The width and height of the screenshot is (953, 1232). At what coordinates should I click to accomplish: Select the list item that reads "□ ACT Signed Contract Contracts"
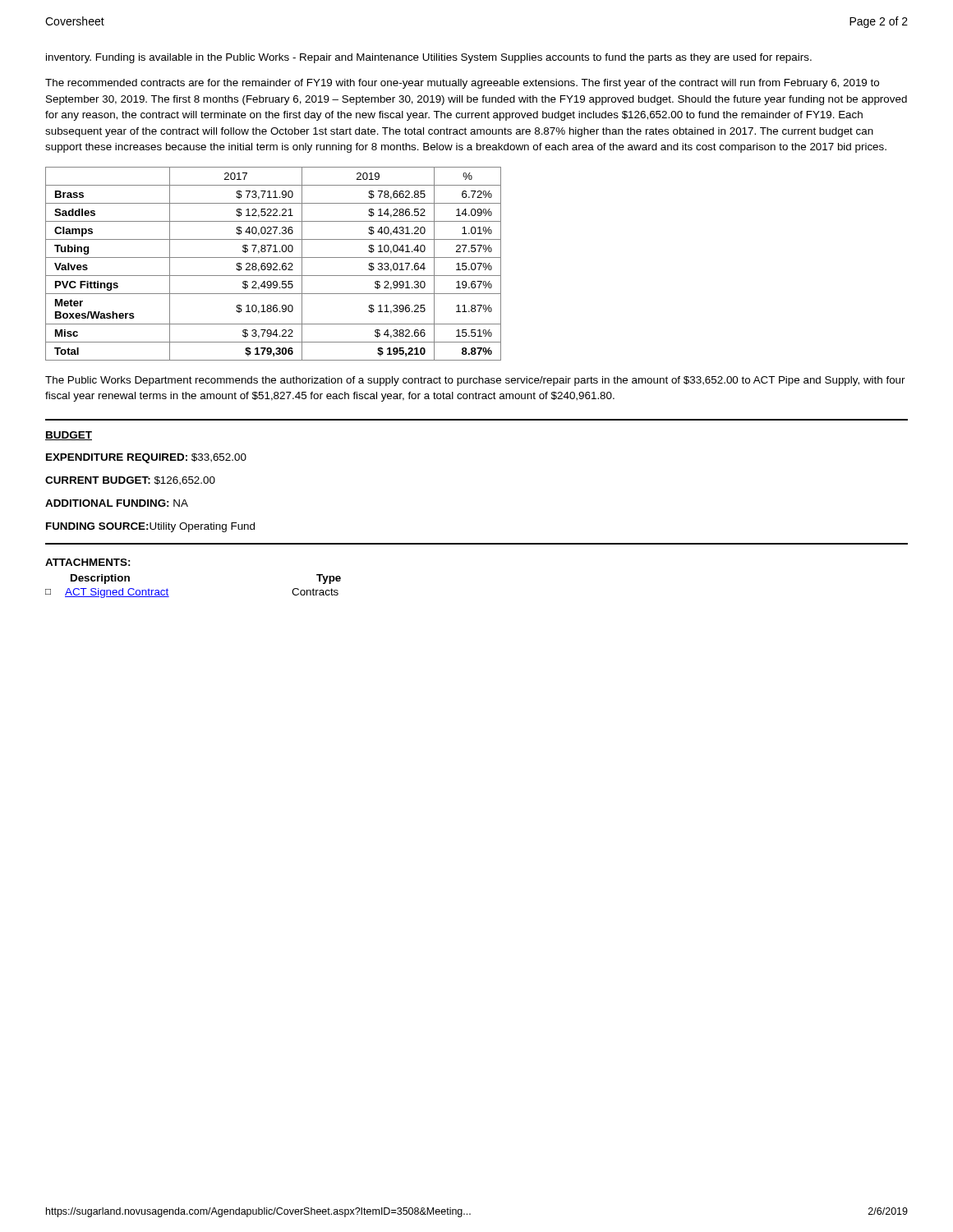pos(104,593)
